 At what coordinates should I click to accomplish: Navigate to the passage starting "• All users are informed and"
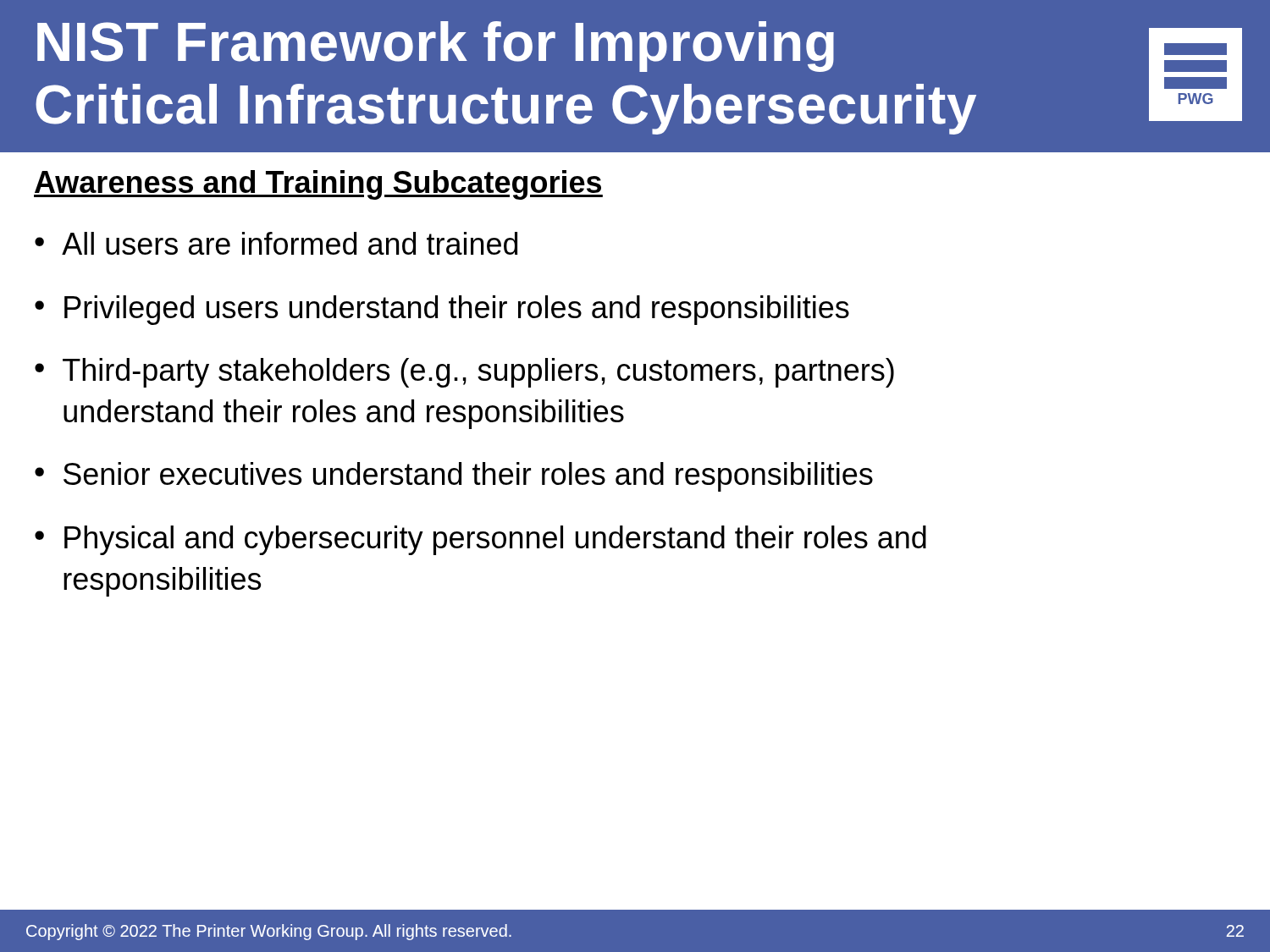pyautogui.click(x=277, y=245)
